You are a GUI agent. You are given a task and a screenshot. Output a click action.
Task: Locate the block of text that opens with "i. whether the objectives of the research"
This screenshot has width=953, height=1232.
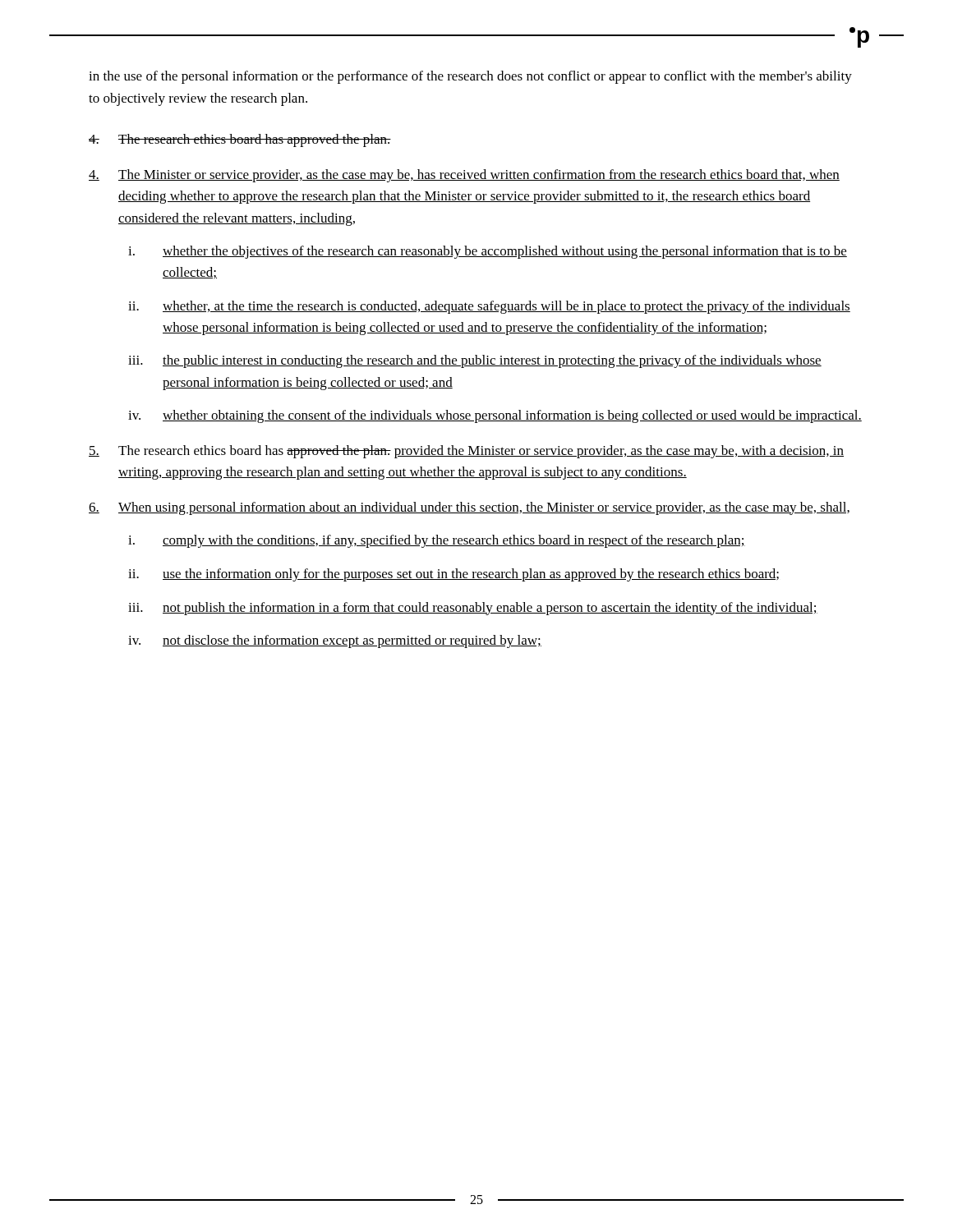pos(496,262)
